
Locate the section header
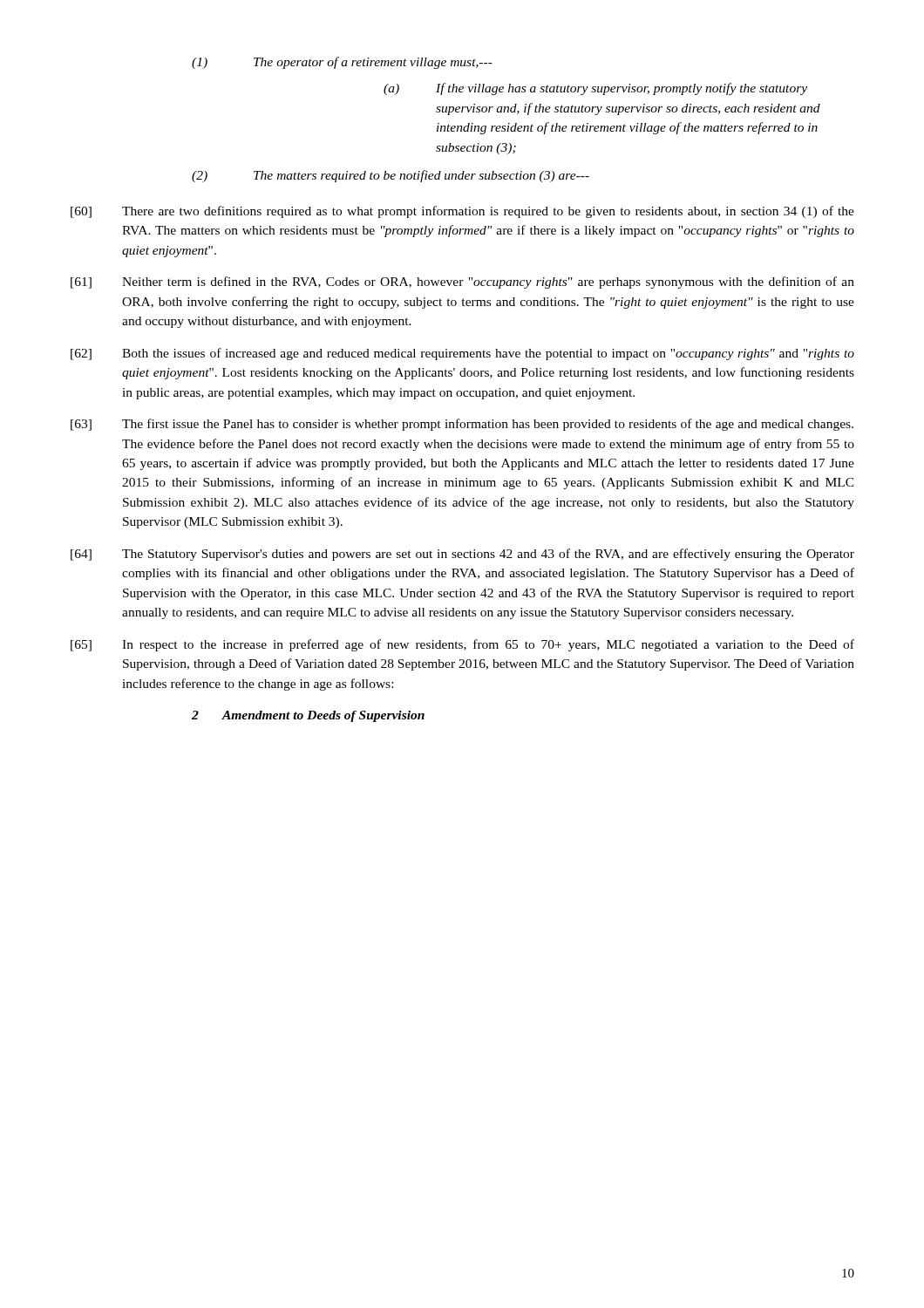click(308, 715)
